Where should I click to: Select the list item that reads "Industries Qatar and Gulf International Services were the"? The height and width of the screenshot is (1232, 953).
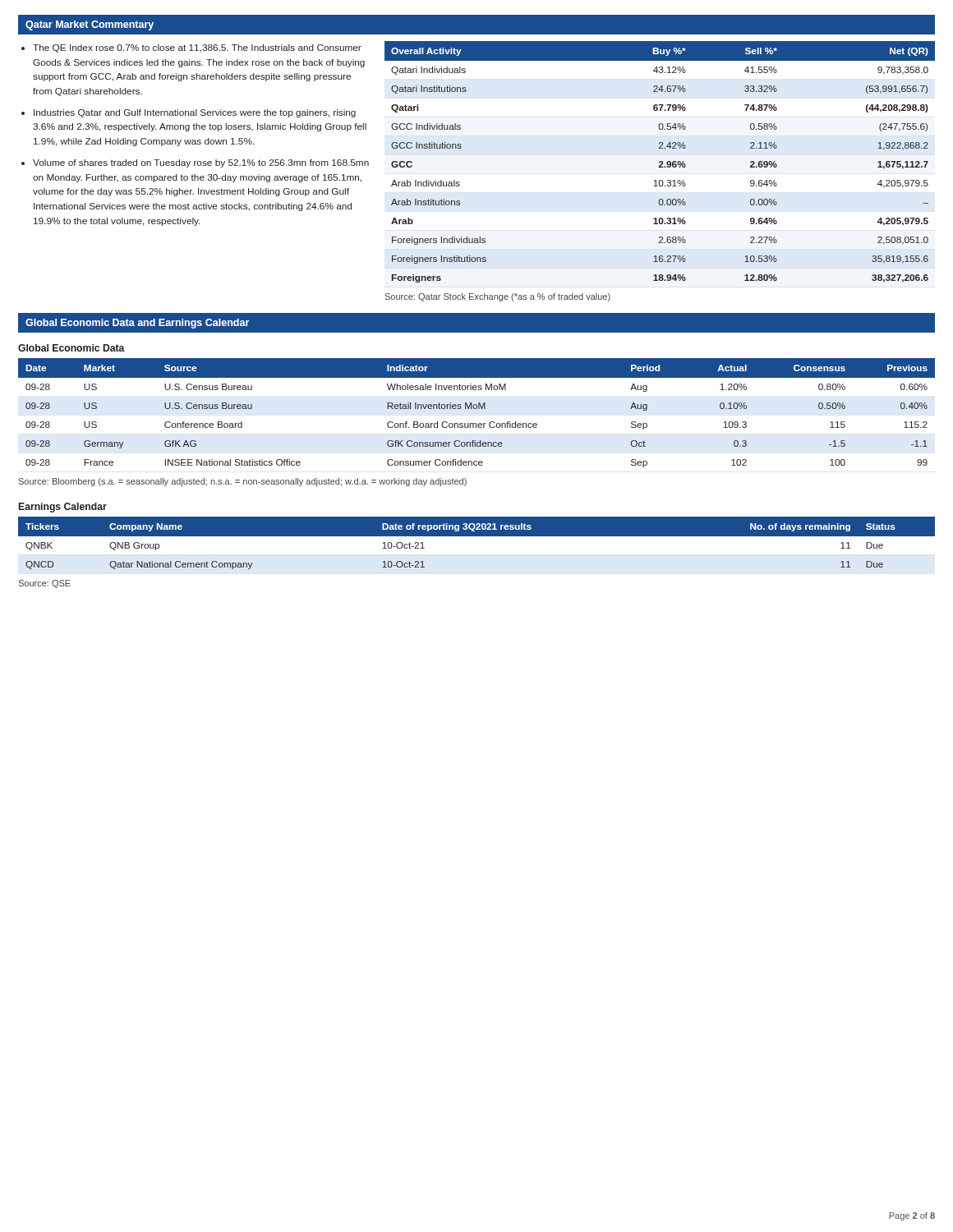pos(200,127)
